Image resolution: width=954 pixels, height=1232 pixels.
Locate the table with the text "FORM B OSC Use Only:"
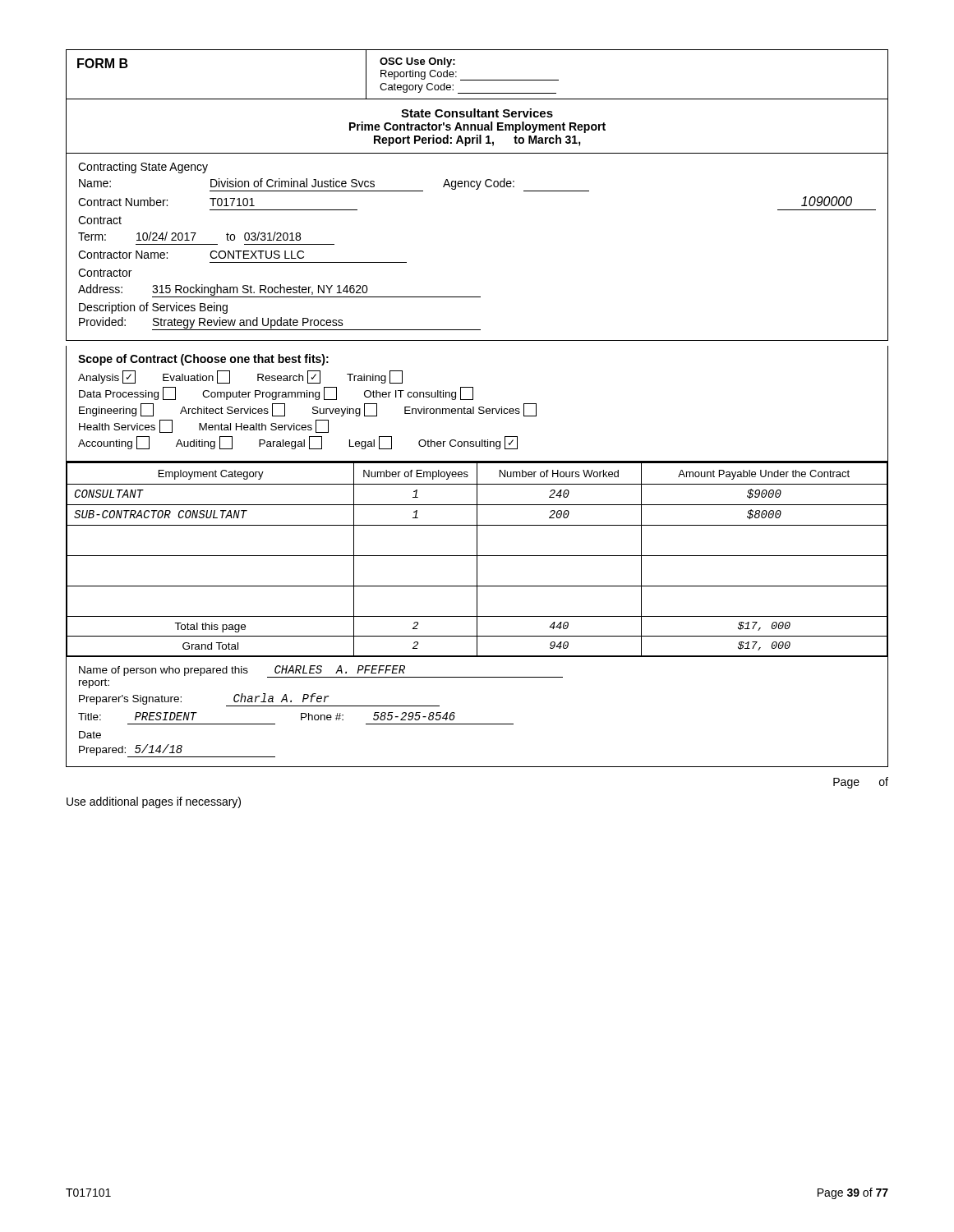(x=477, y=101)
